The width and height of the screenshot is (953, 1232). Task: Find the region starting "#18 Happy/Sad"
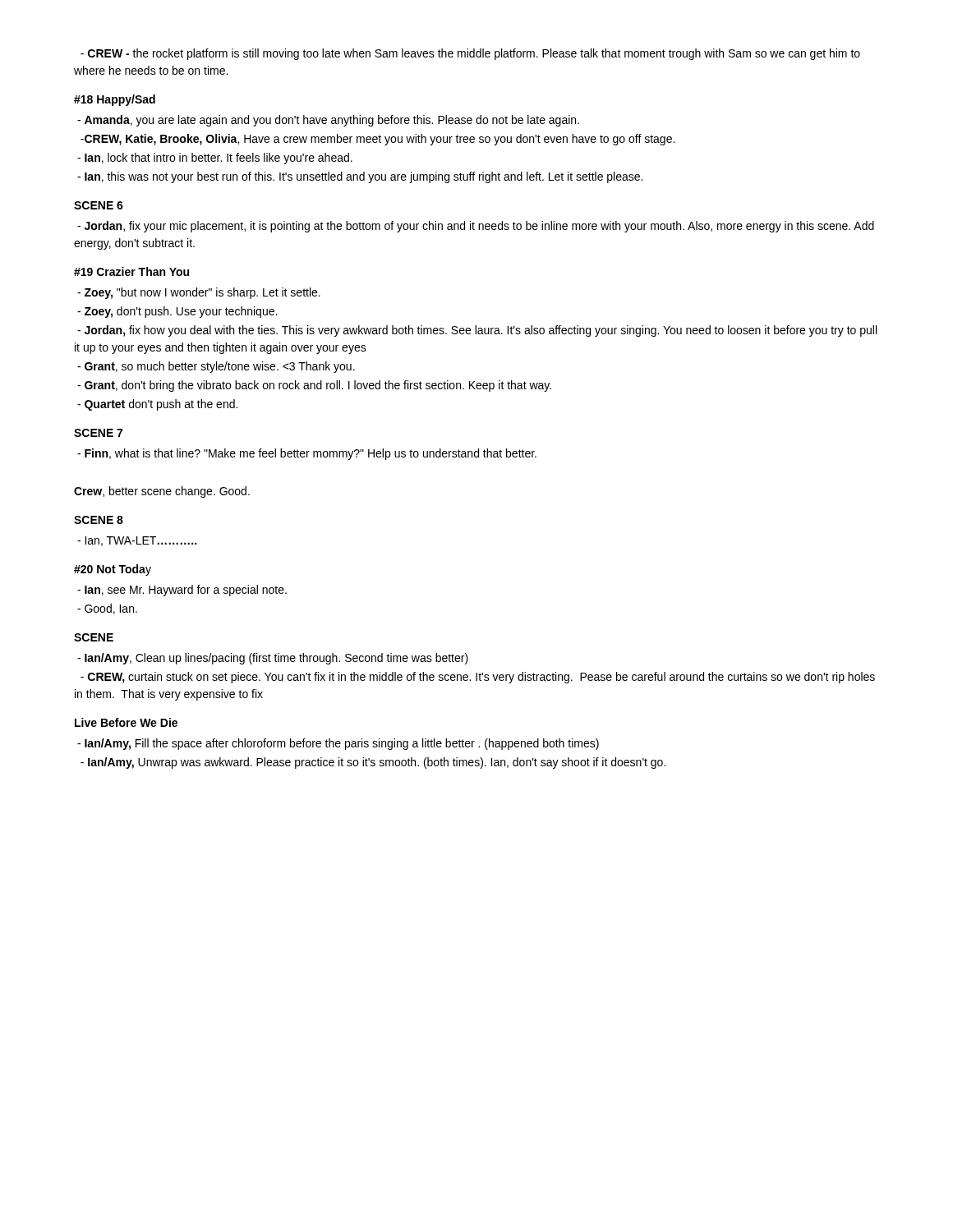pos(115,100)
